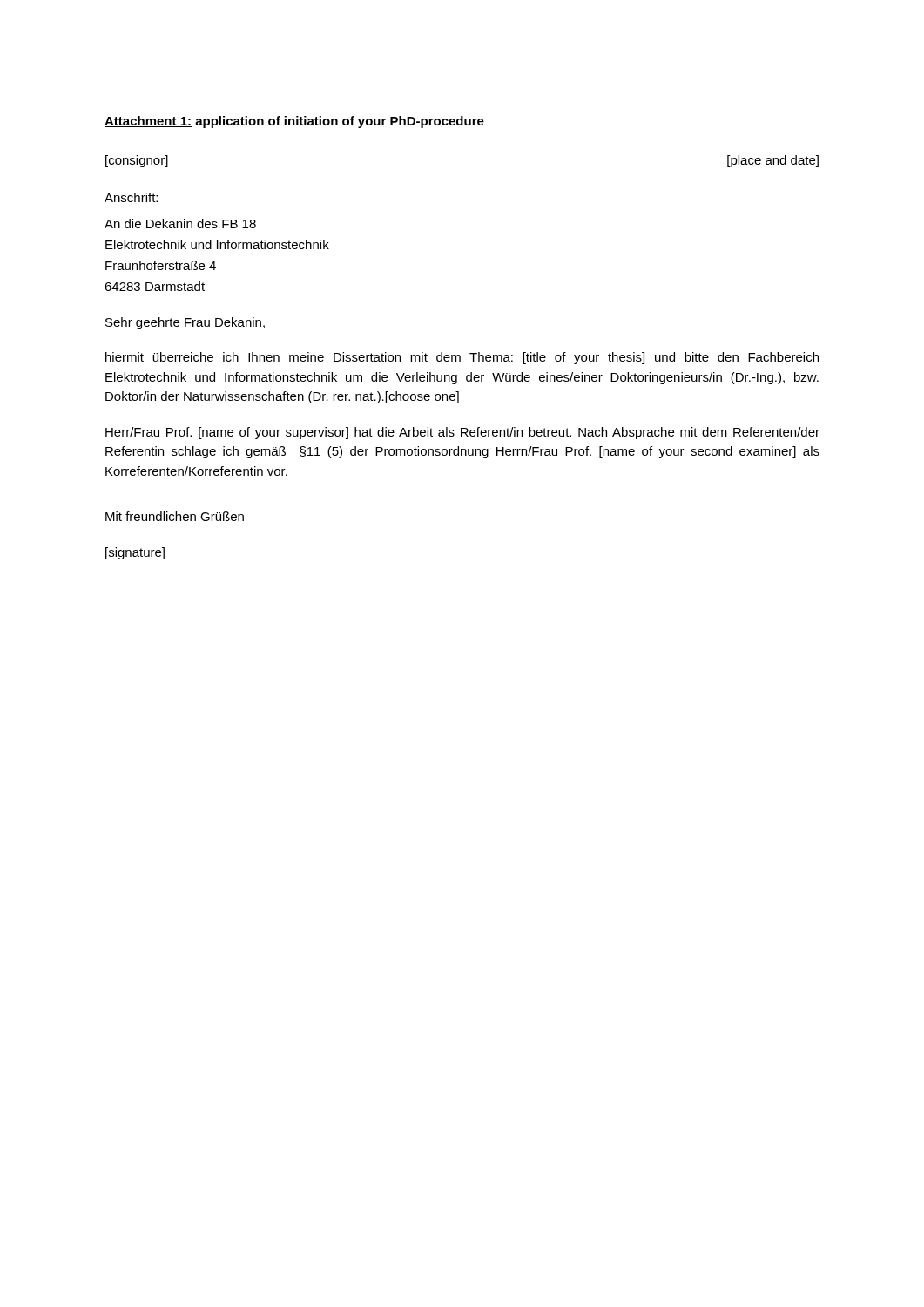Find the title
Screen dimensions: 1307x924
[x=294, y=121]
